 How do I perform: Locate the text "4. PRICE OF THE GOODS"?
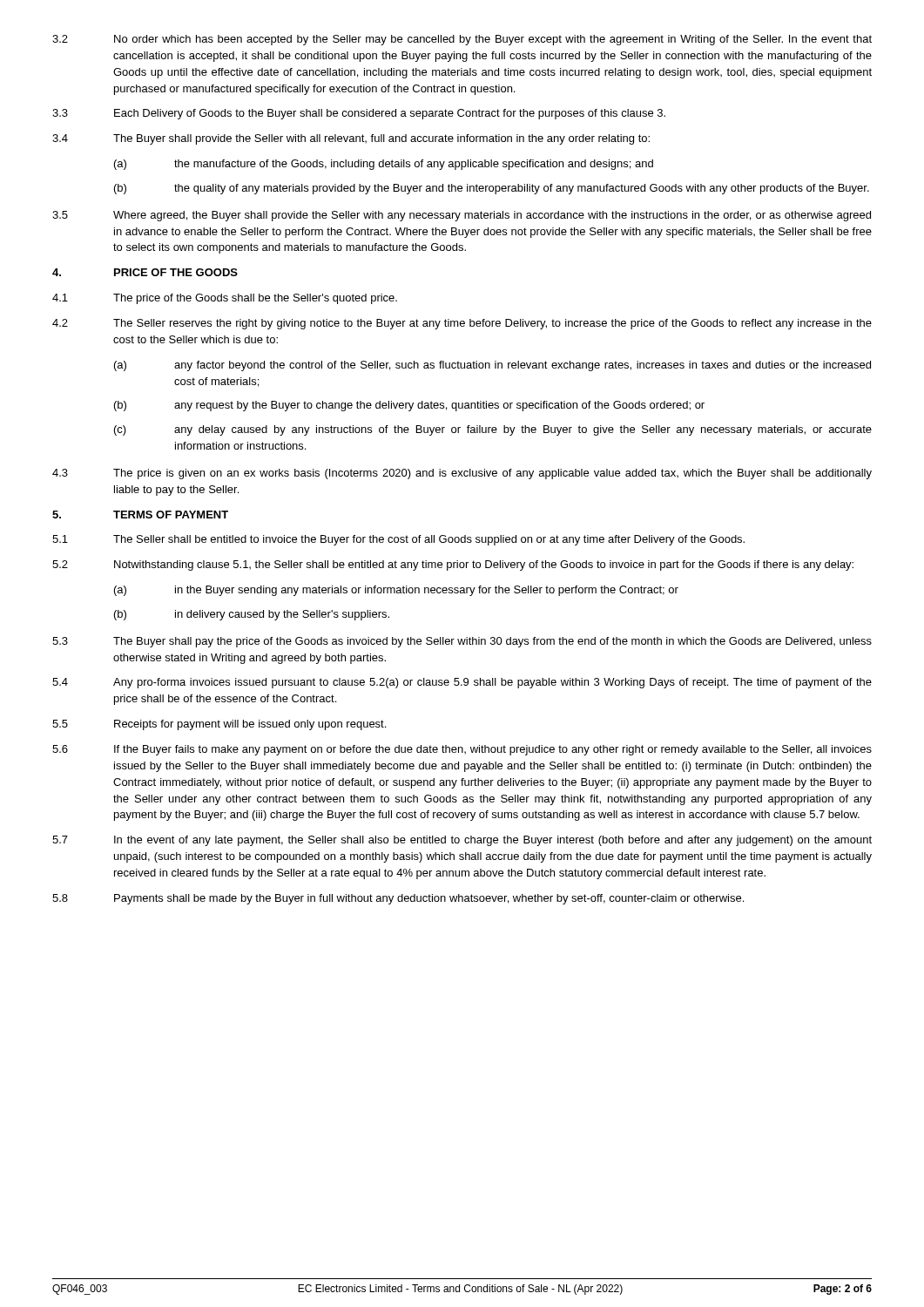[x=145, y=272]
